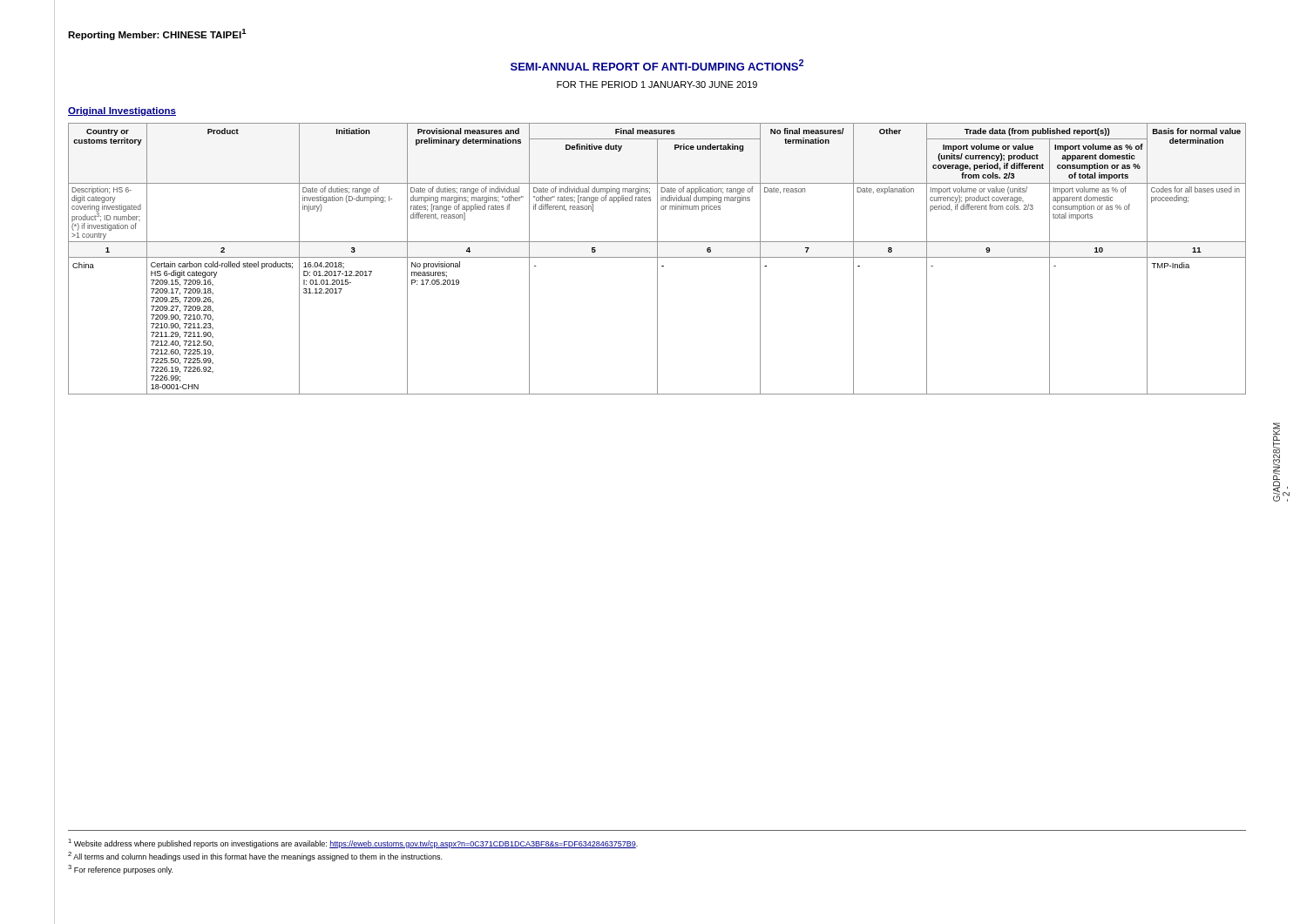This screenshot has height=924, width=1307.
Task: Click on the footnote containing "1 Website address where"
Action: 353,843
